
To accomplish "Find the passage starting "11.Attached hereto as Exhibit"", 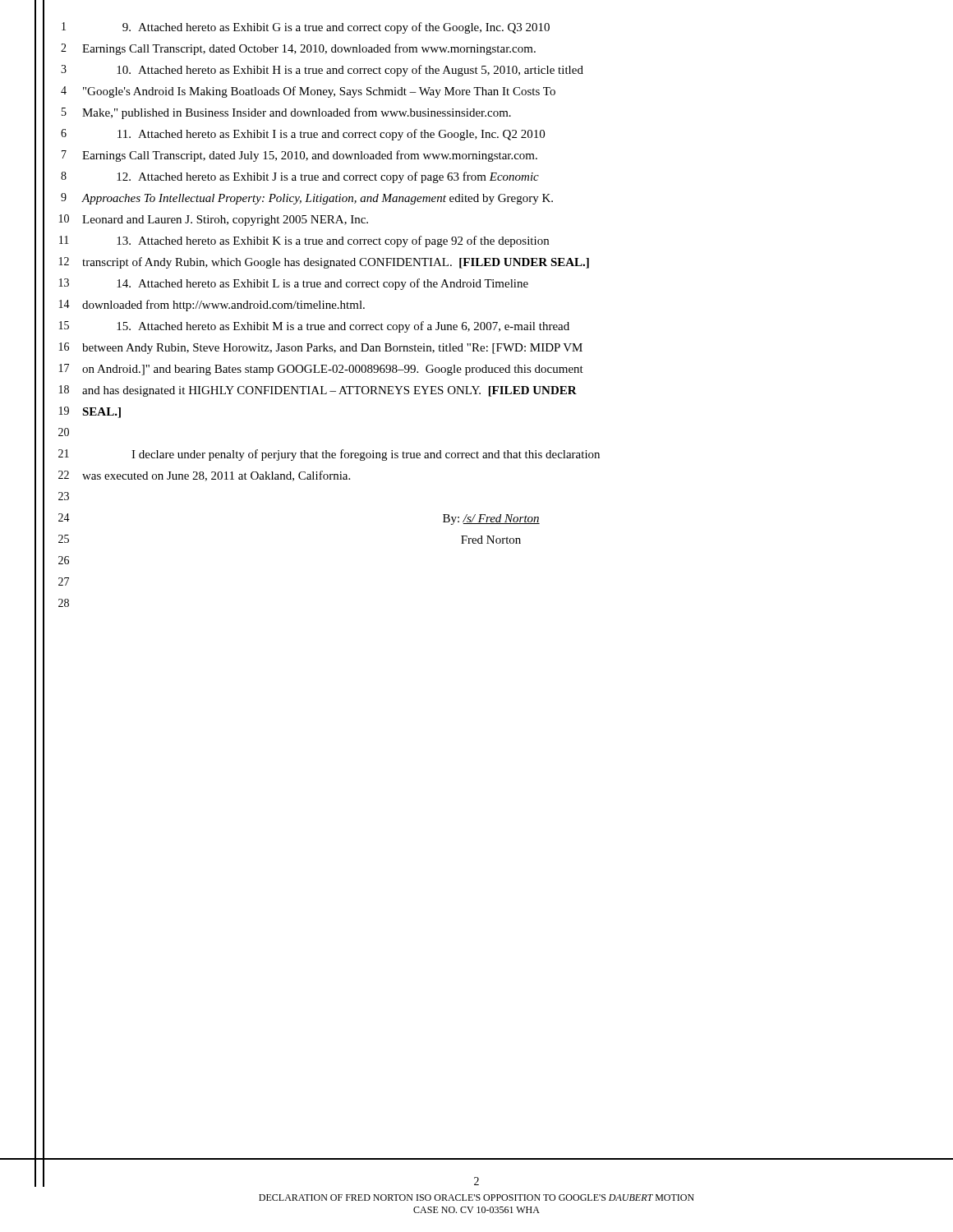I will coord(491,145).
